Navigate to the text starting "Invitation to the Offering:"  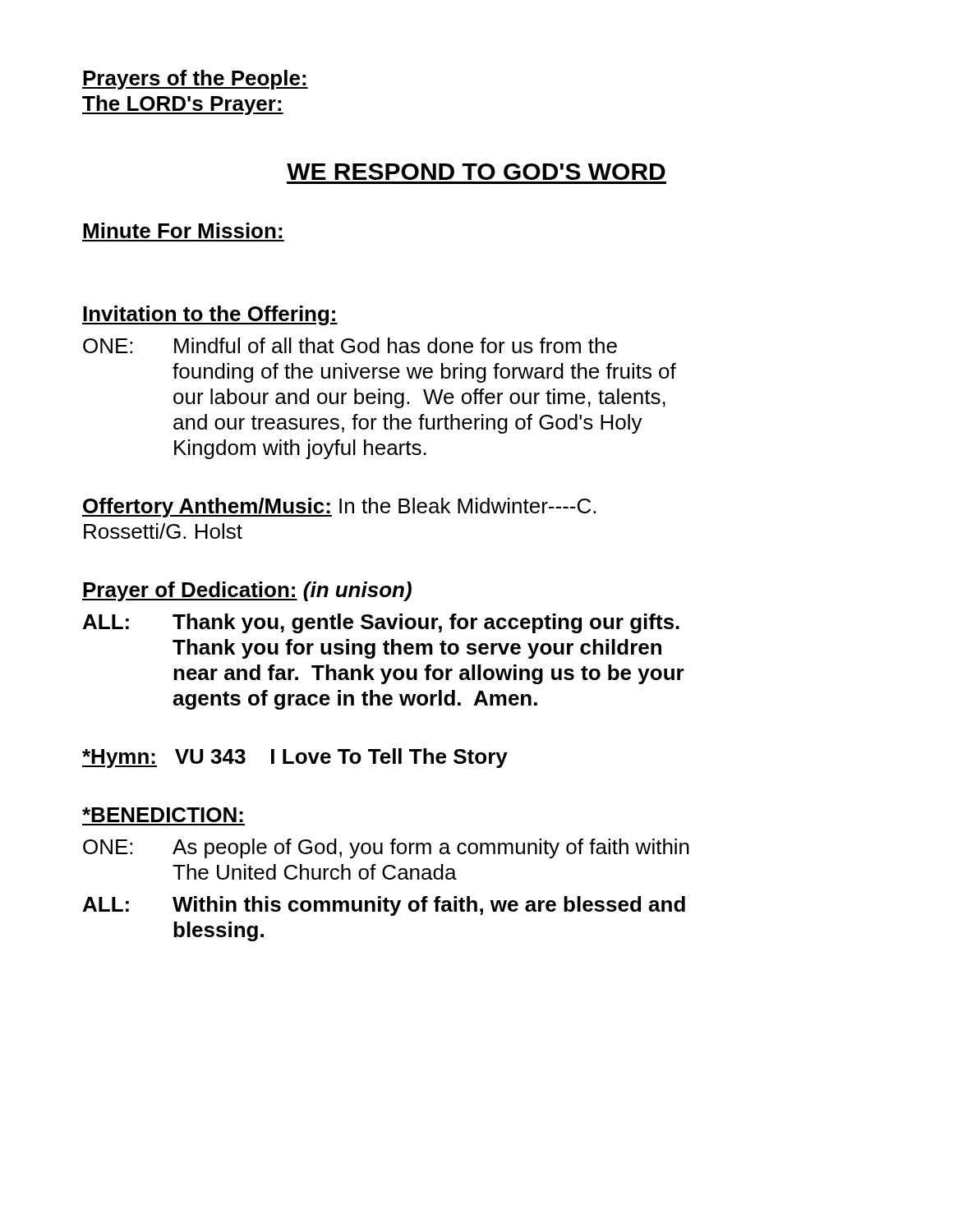coord(210,314)
